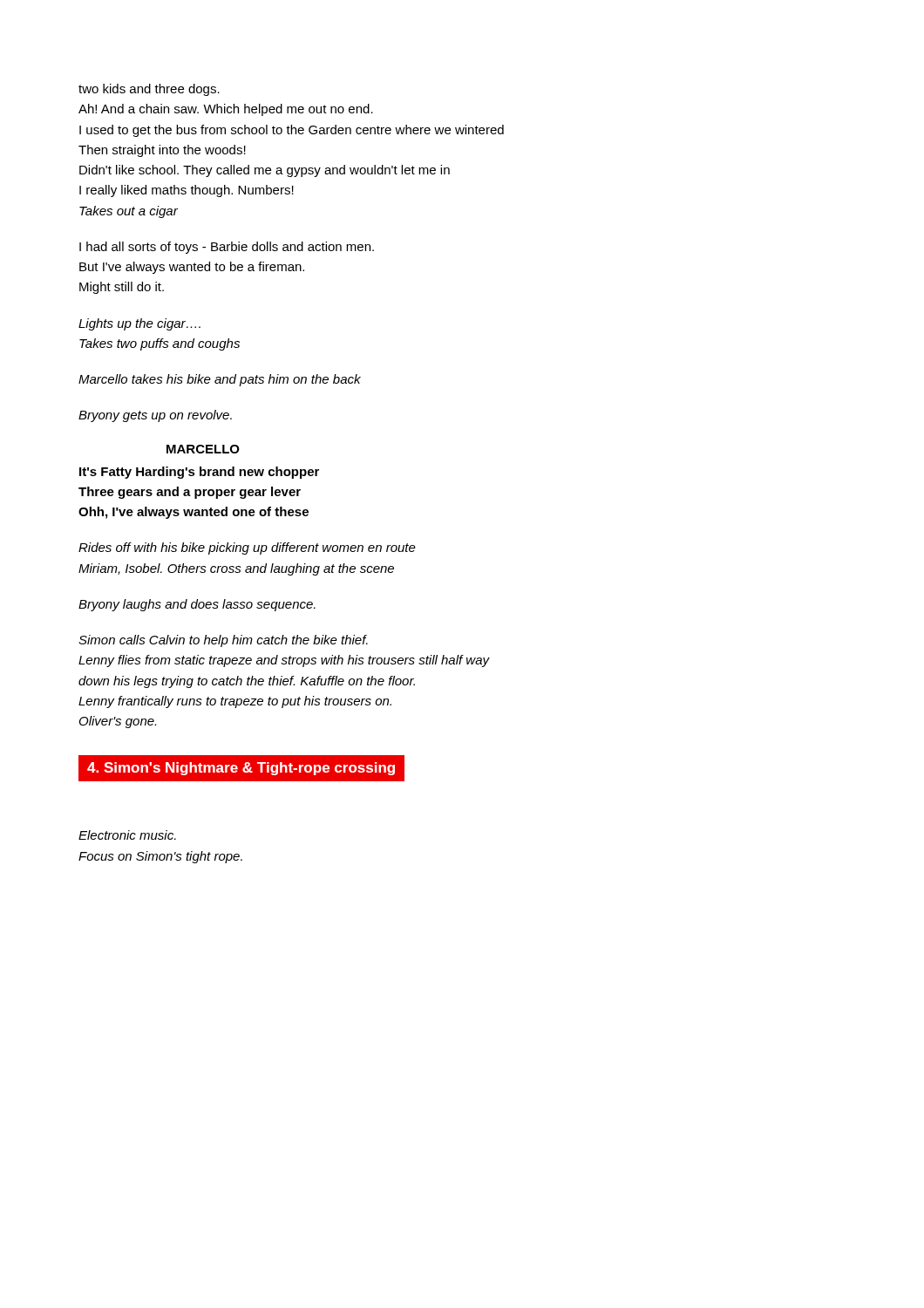The height and width of the screenshot is (1308, 924).
Task: Click on the section header that reads "4. Simon's Nightmare & Tight-rope crossing"
Action: click(242, 768)
